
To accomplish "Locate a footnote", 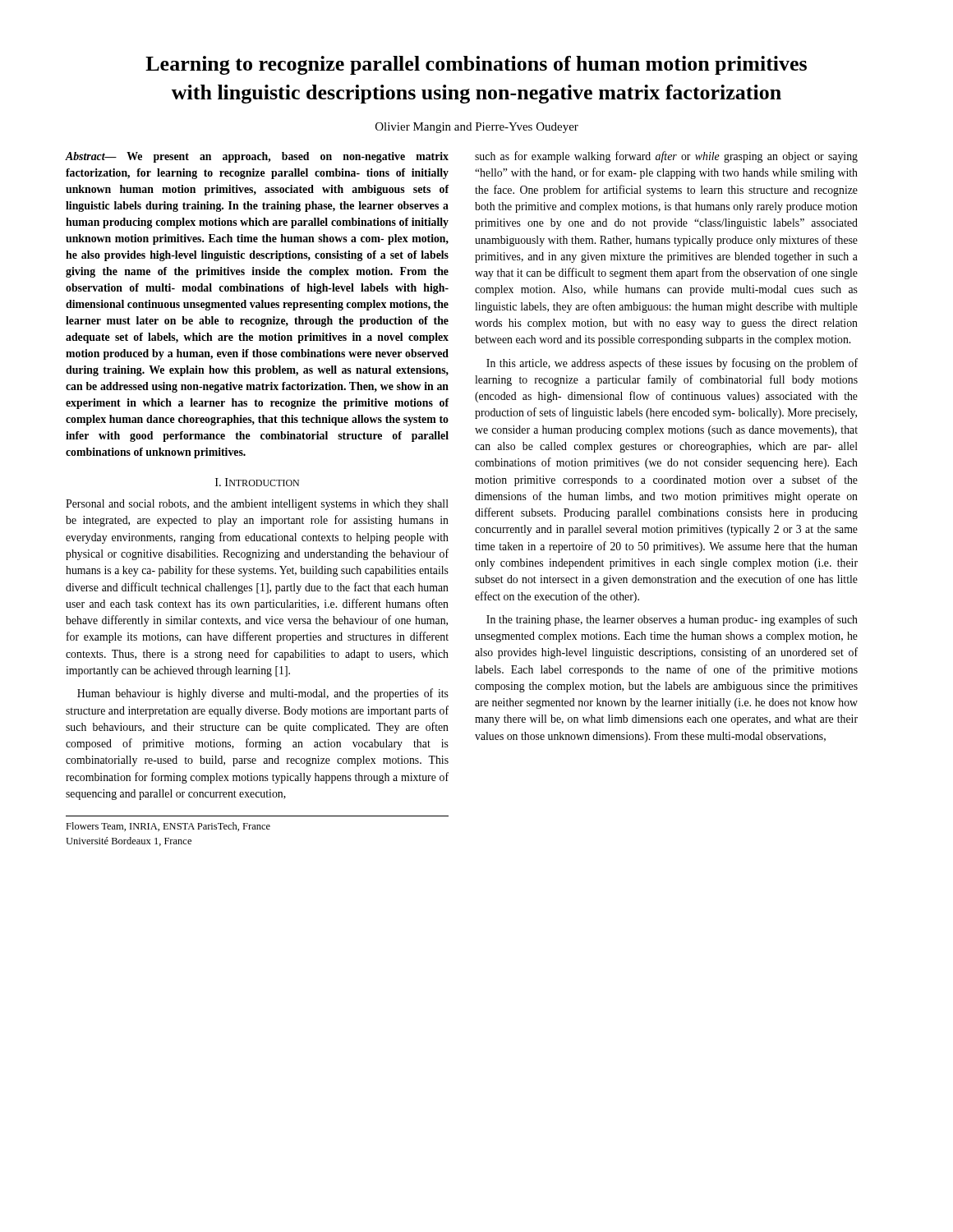I will pos(168,834).
